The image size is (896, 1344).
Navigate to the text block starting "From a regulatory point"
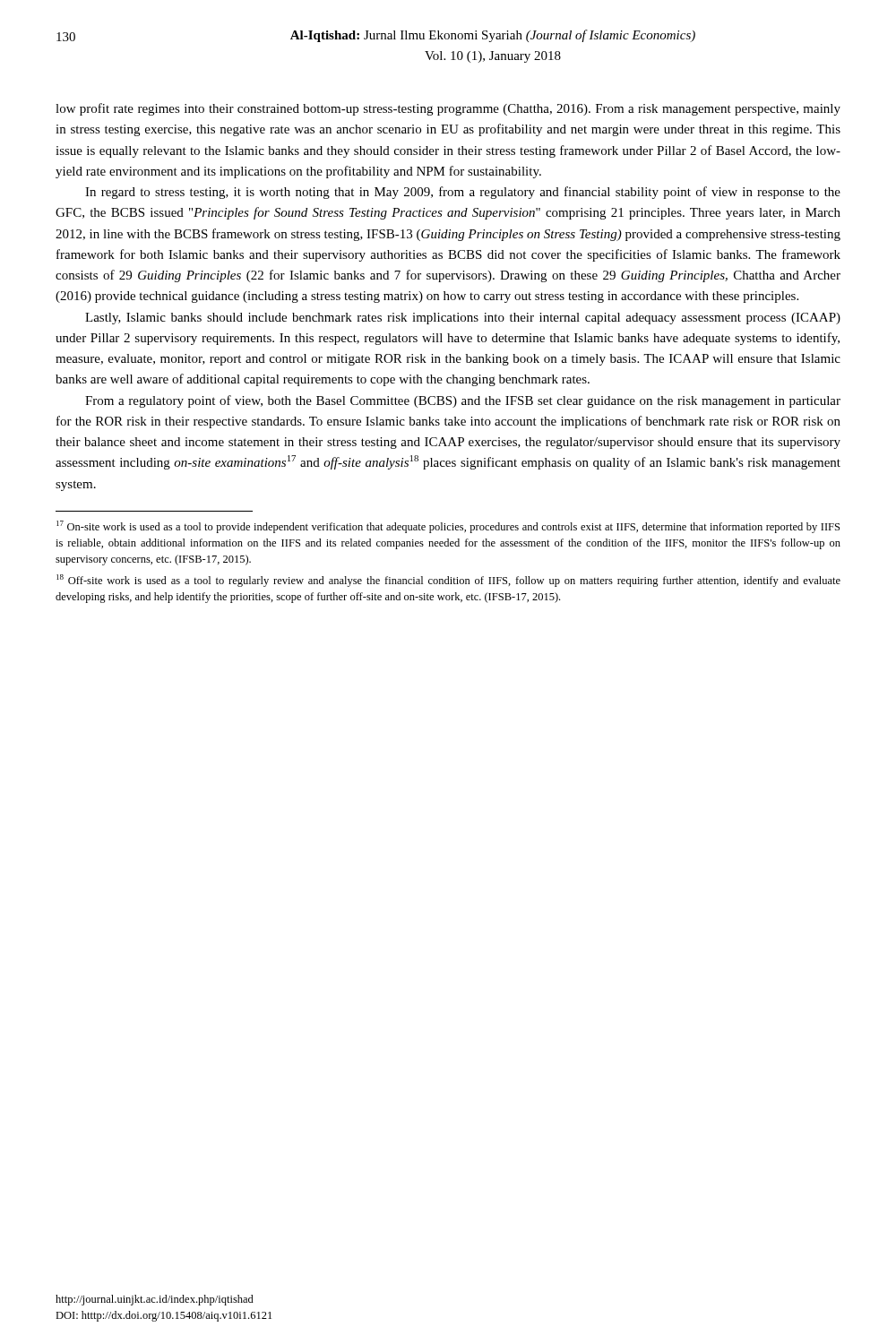pyautogui.click(x=448, y=442)
